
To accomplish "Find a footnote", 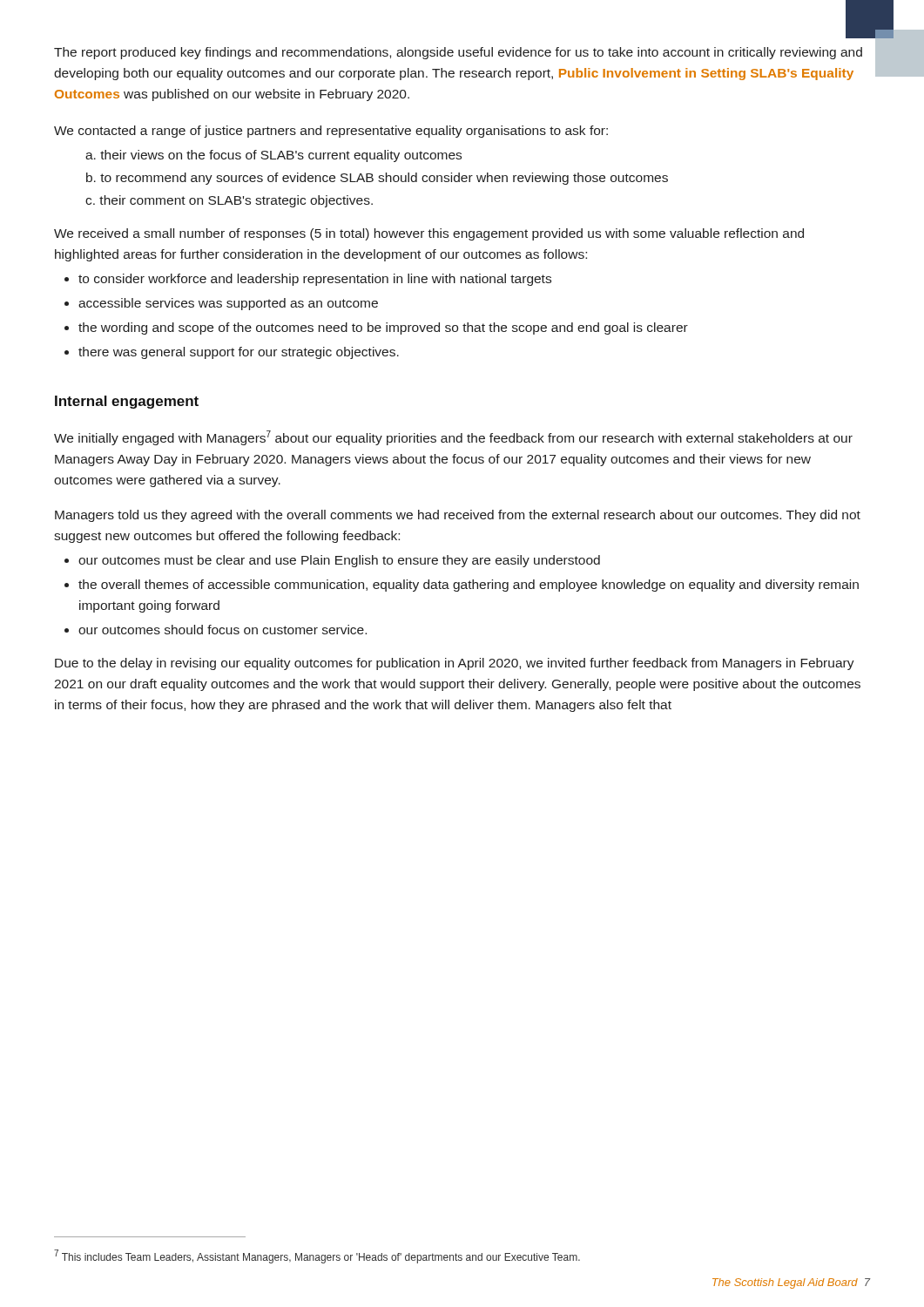I will point(462,1256).
